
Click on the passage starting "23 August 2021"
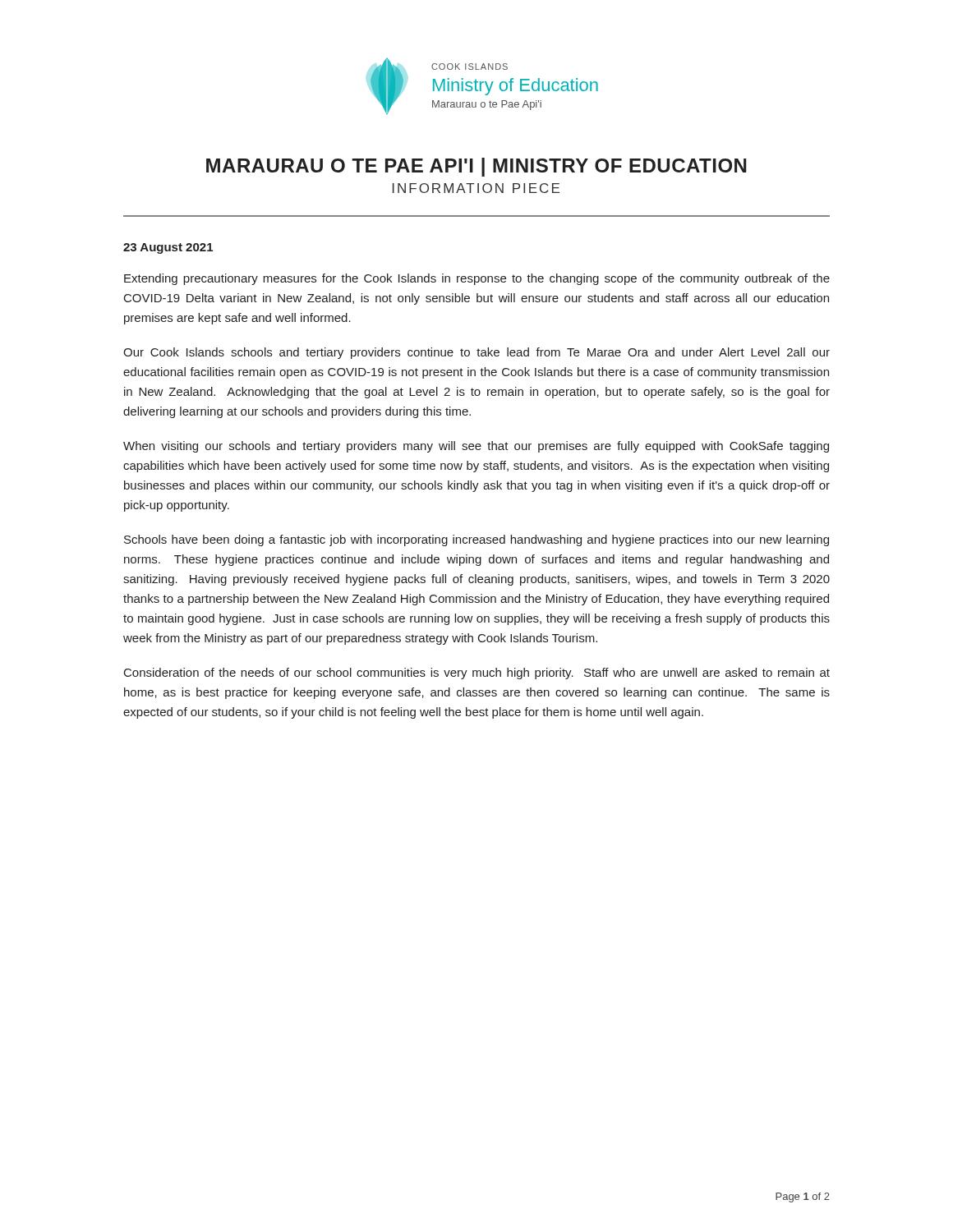(x=168, y=247)
